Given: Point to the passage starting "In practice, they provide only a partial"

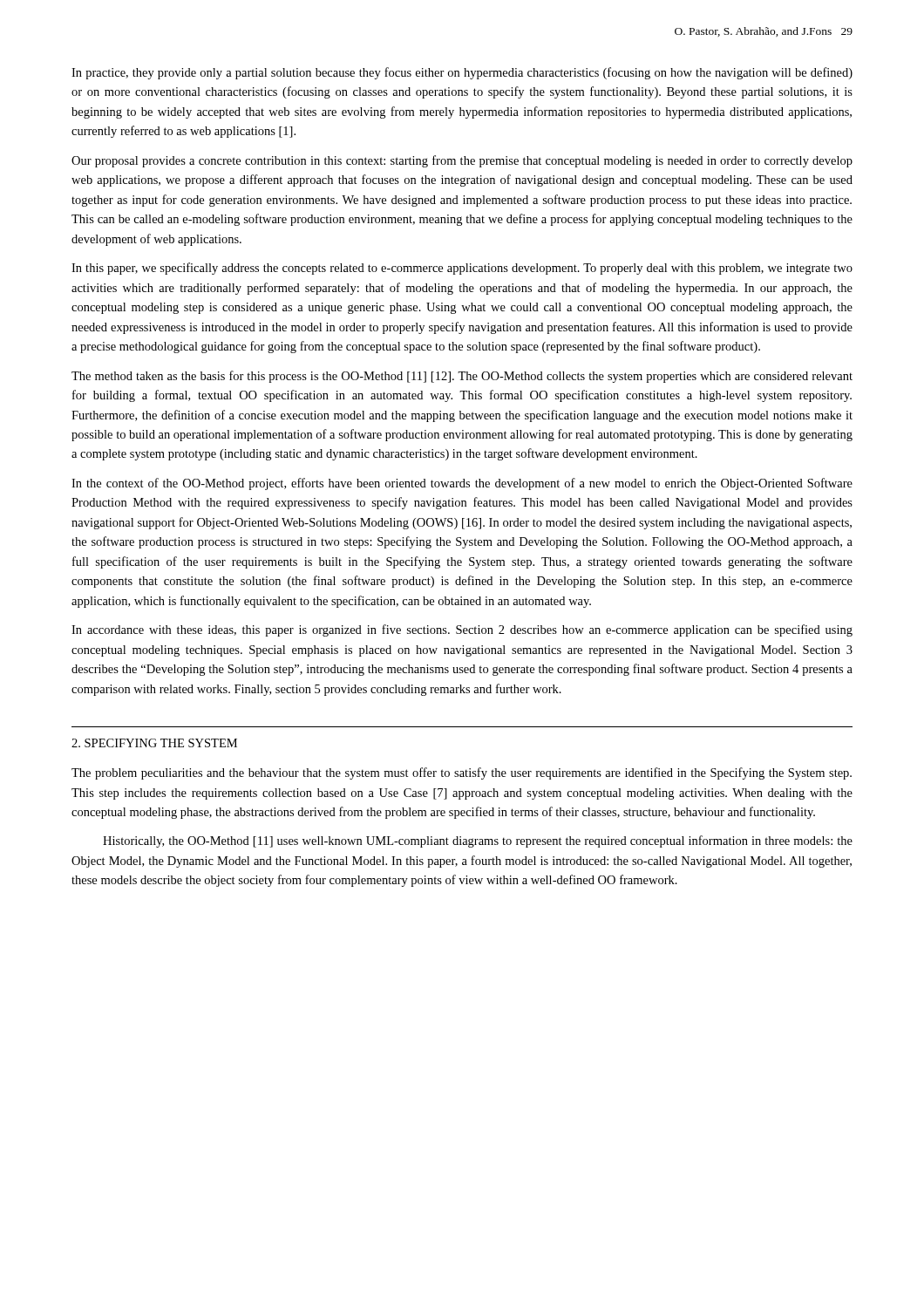Looking at the screenshot, I should click(x=462, y=102).
